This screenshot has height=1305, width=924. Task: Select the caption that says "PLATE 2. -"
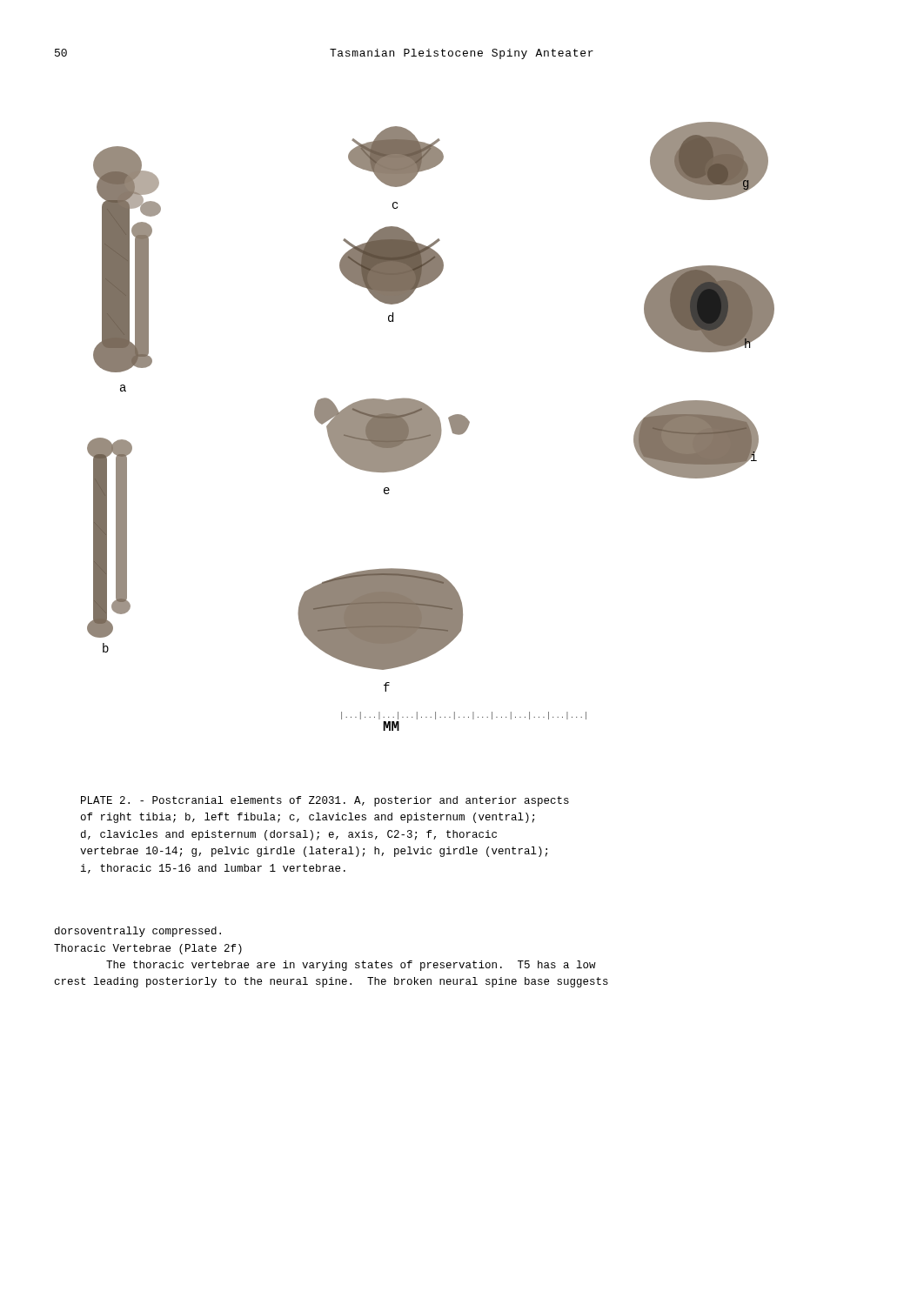[x=312, y=835]
